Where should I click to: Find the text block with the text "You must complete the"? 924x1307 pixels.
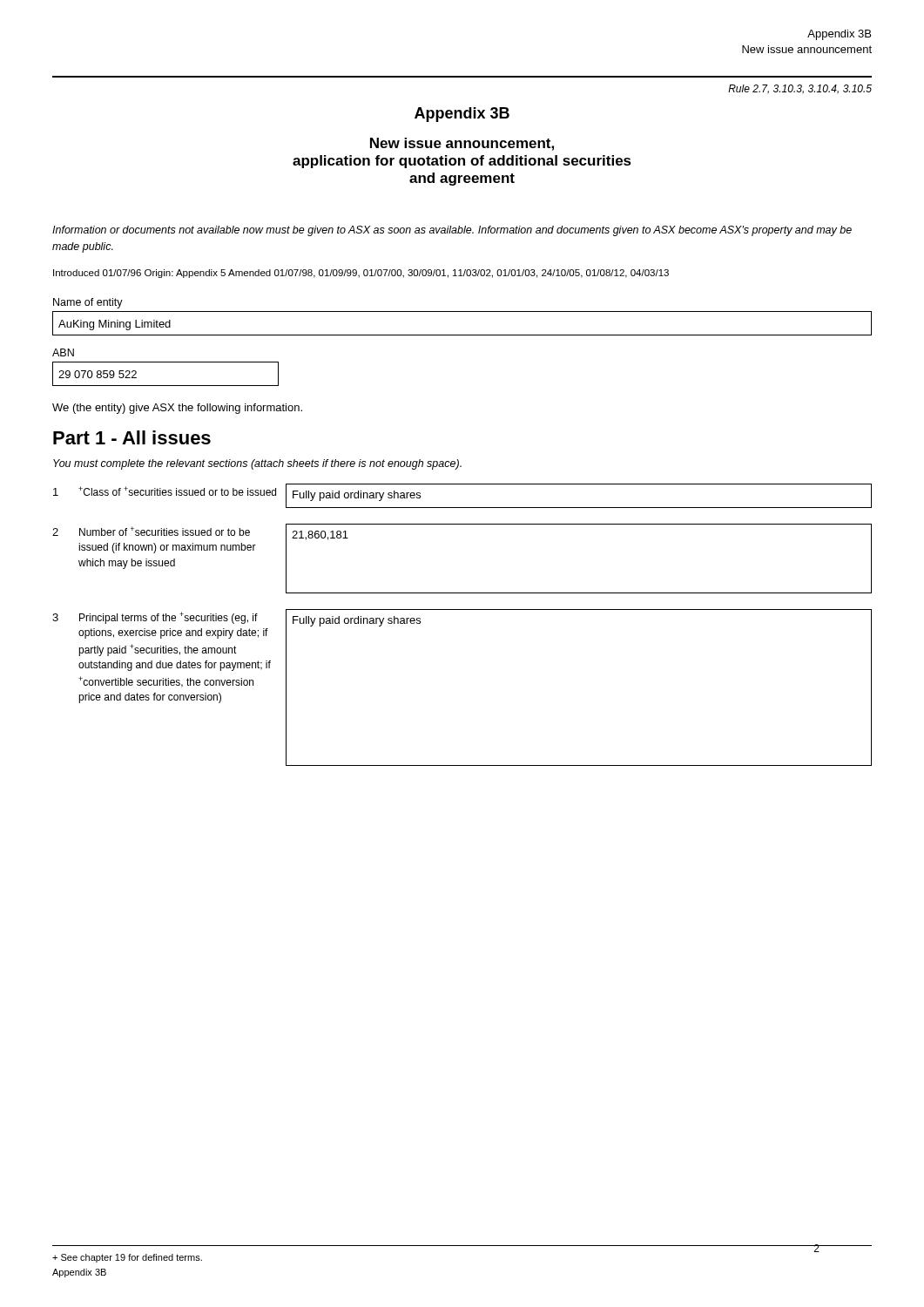(257, 464)
